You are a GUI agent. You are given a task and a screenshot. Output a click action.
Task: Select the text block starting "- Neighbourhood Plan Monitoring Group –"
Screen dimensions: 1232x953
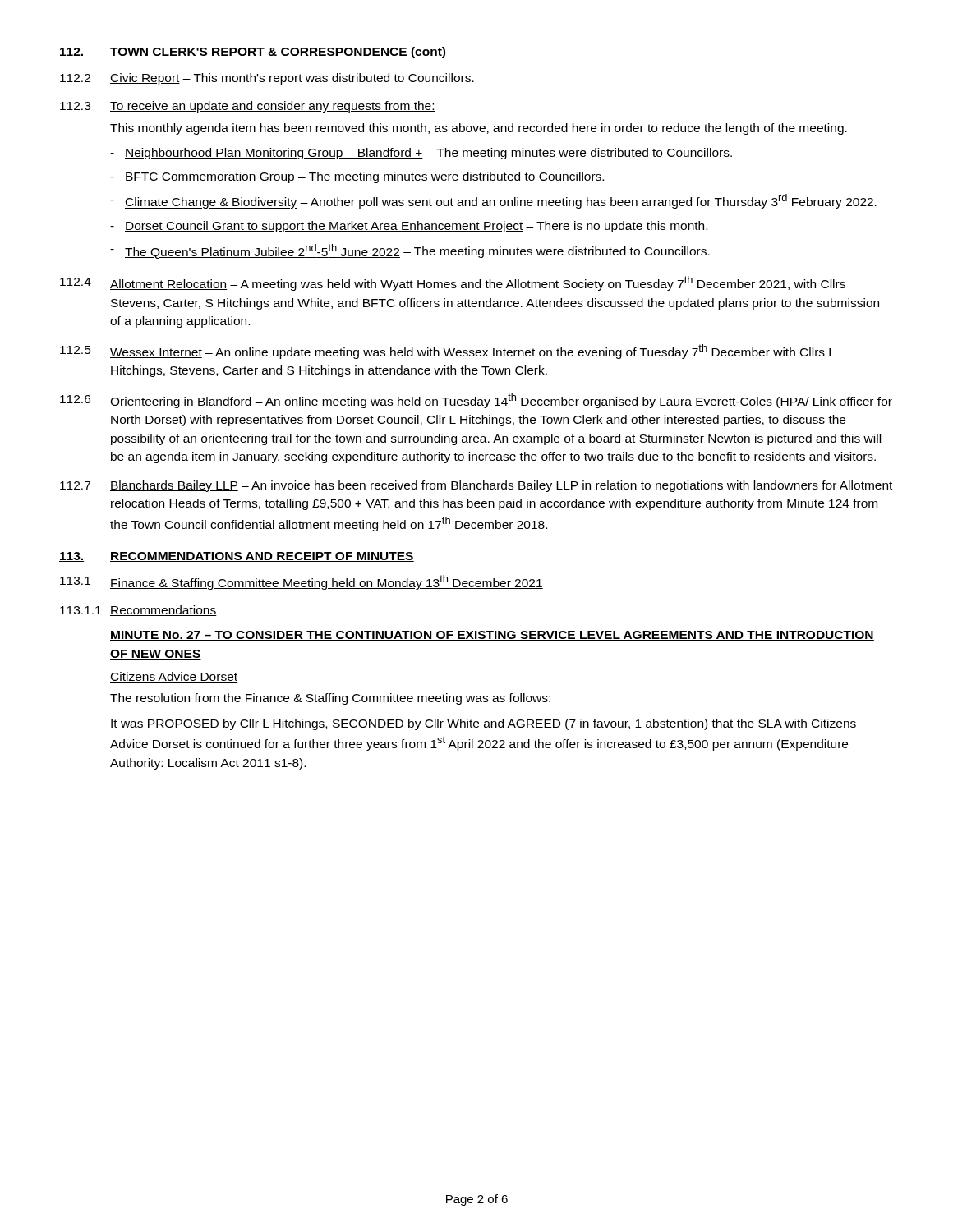502,153
